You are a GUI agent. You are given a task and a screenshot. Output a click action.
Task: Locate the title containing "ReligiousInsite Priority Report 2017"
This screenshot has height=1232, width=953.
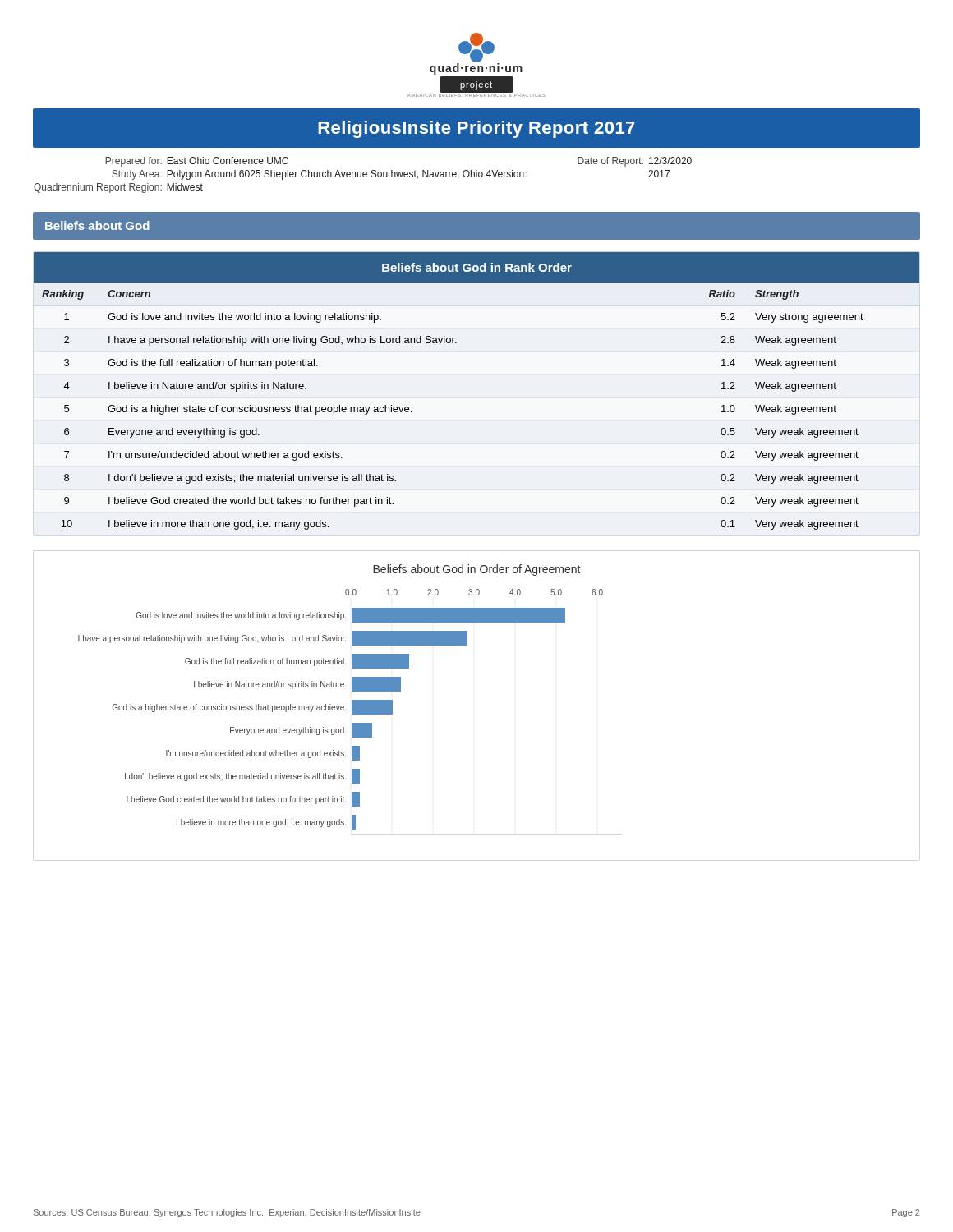pyautogui.click(x=476, y=128)
